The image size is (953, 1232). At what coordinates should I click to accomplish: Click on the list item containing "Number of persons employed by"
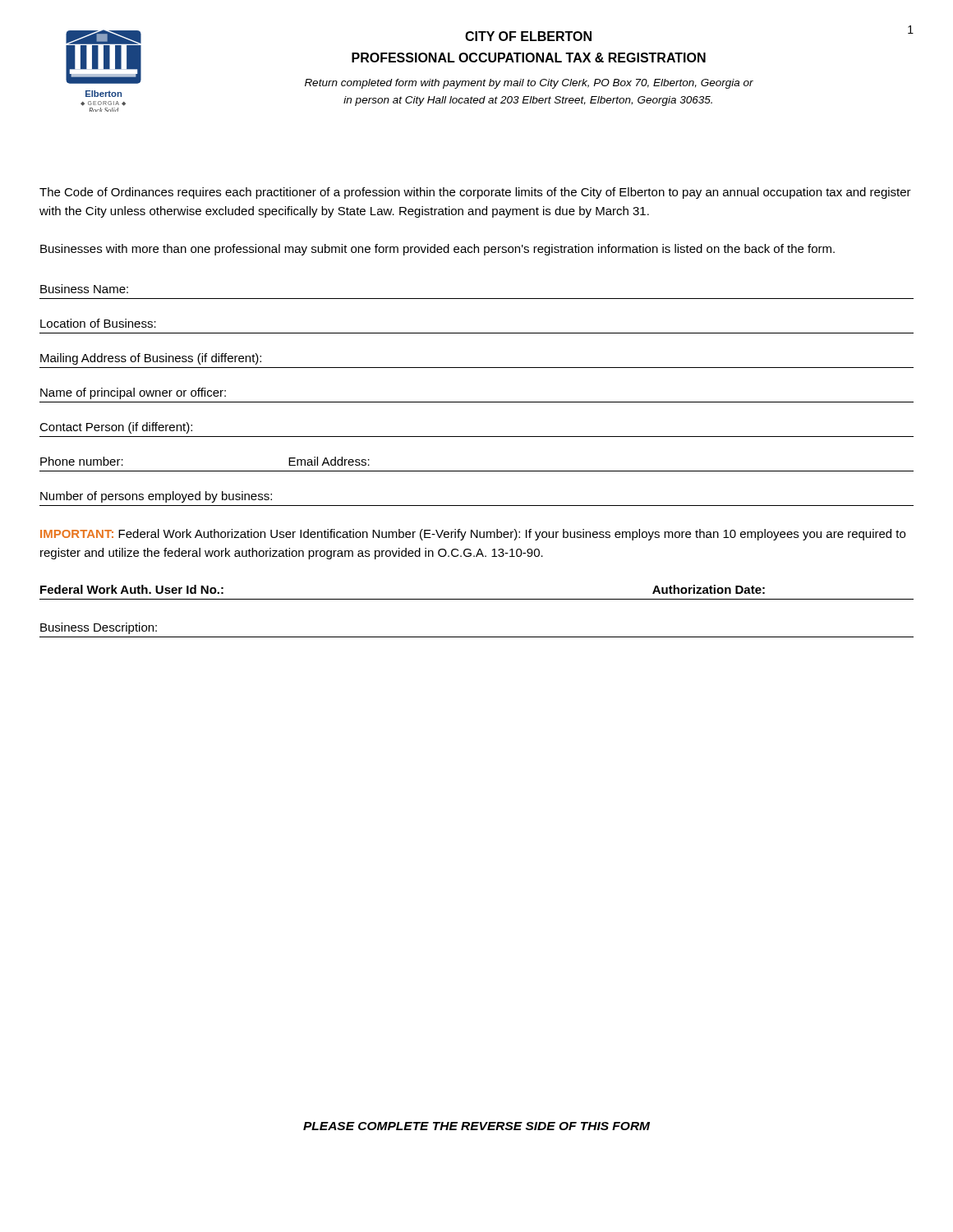pos(156,495)
